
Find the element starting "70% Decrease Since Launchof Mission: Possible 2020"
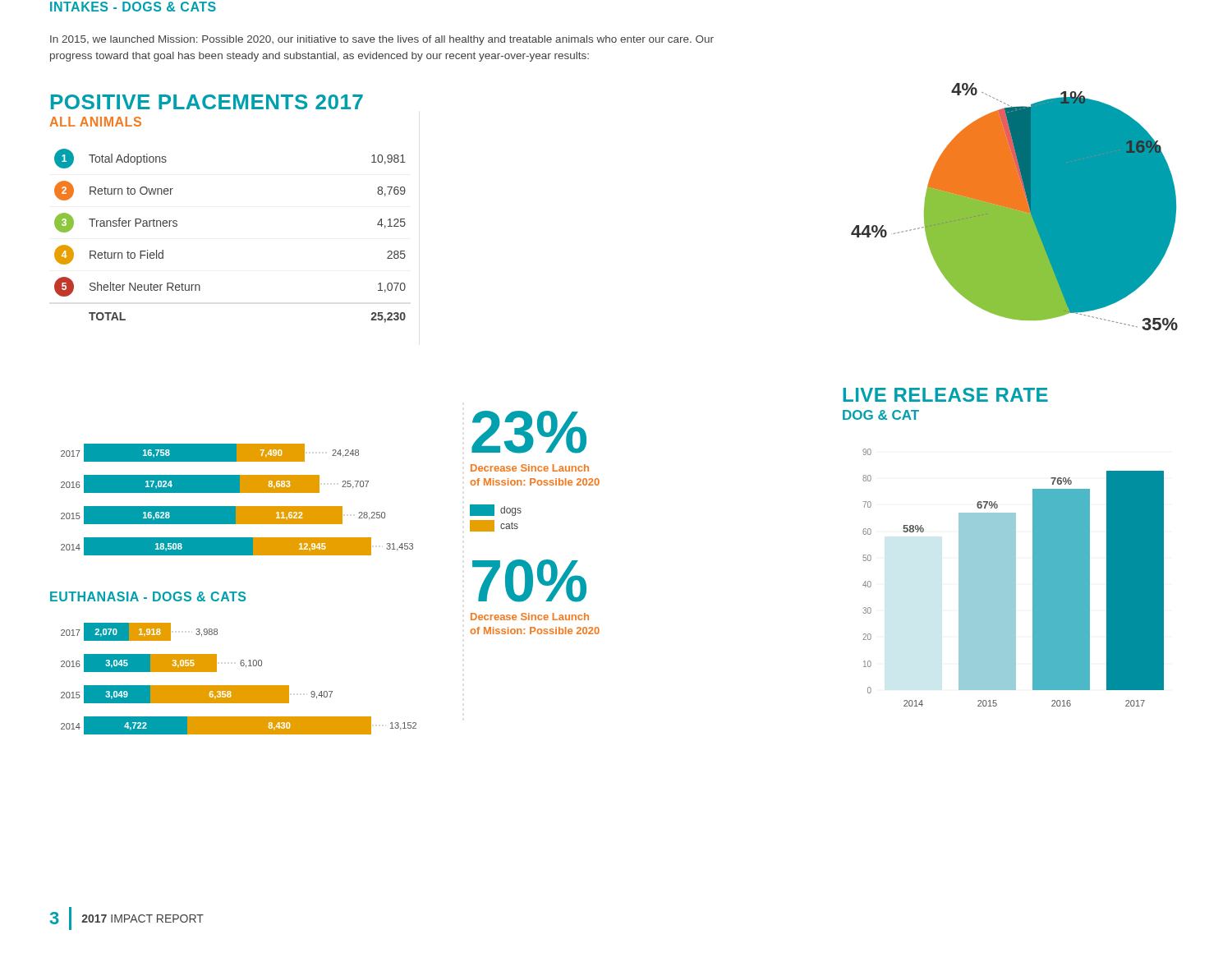pos(564,595)
